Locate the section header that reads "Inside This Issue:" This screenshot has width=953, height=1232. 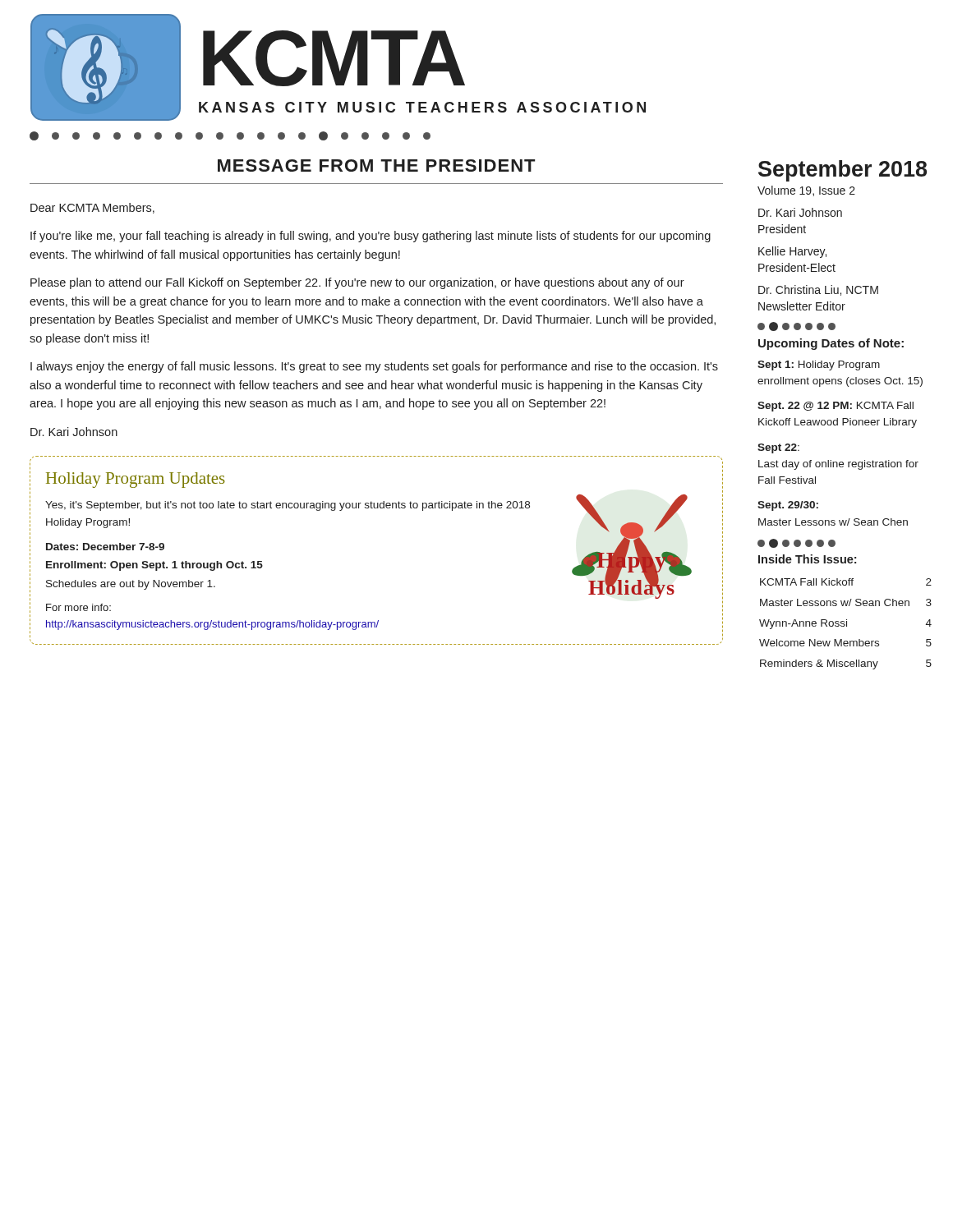tap(807, 559)
